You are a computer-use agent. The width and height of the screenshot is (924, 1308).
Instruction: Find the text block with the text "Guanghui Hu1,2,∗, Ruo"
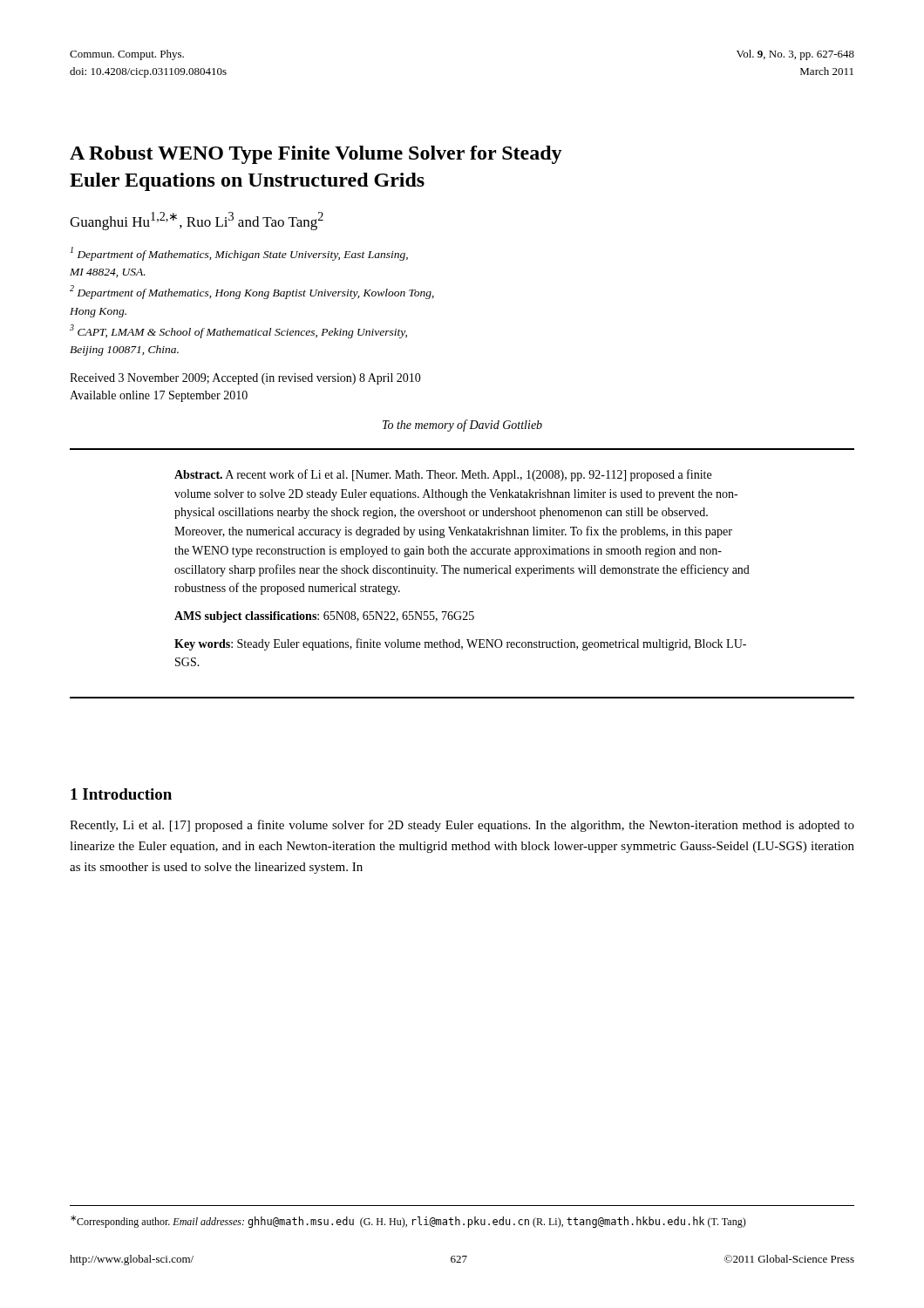click(197, 220)
